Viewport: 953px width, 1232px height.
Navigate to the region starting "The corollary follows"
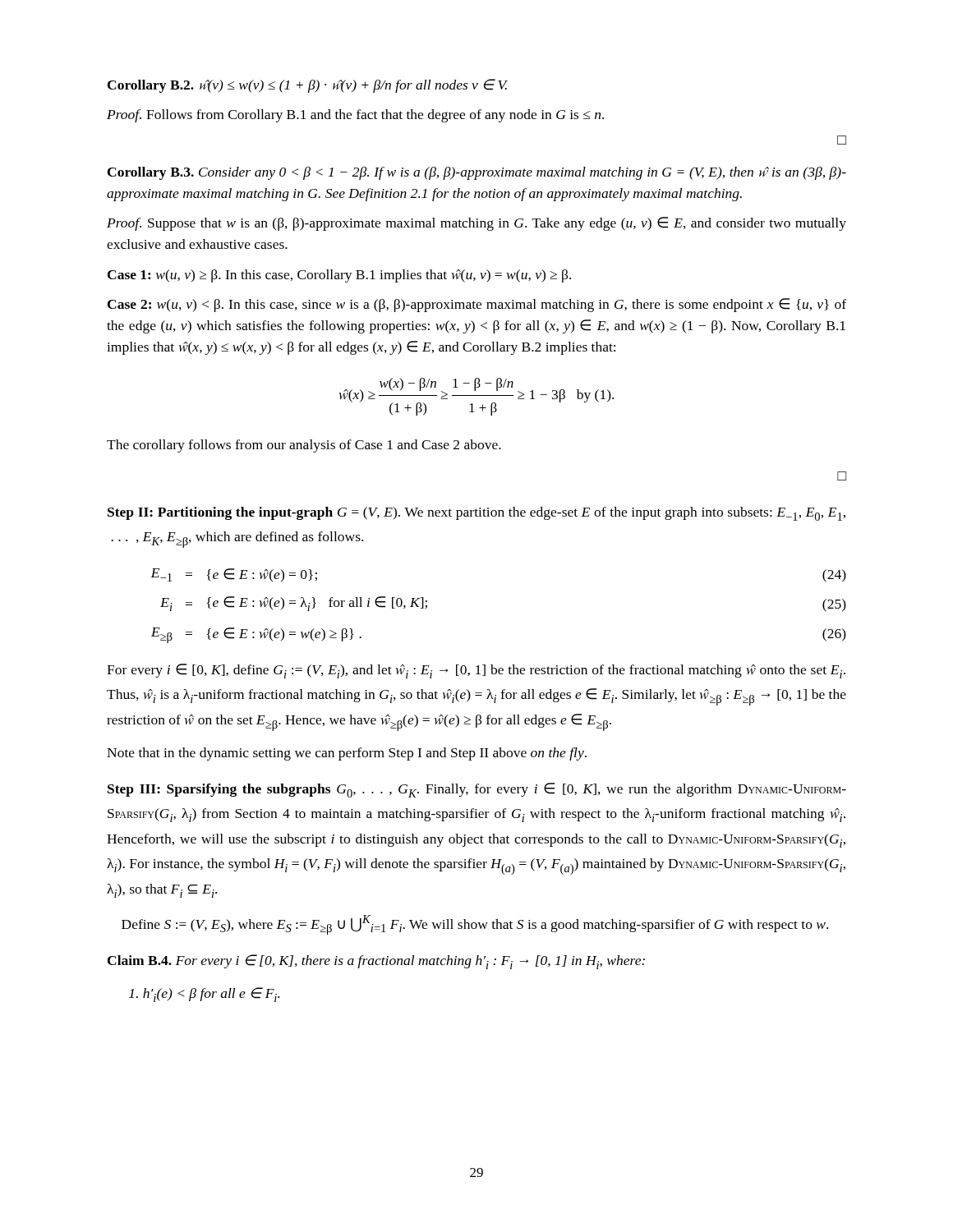(476, 444)
